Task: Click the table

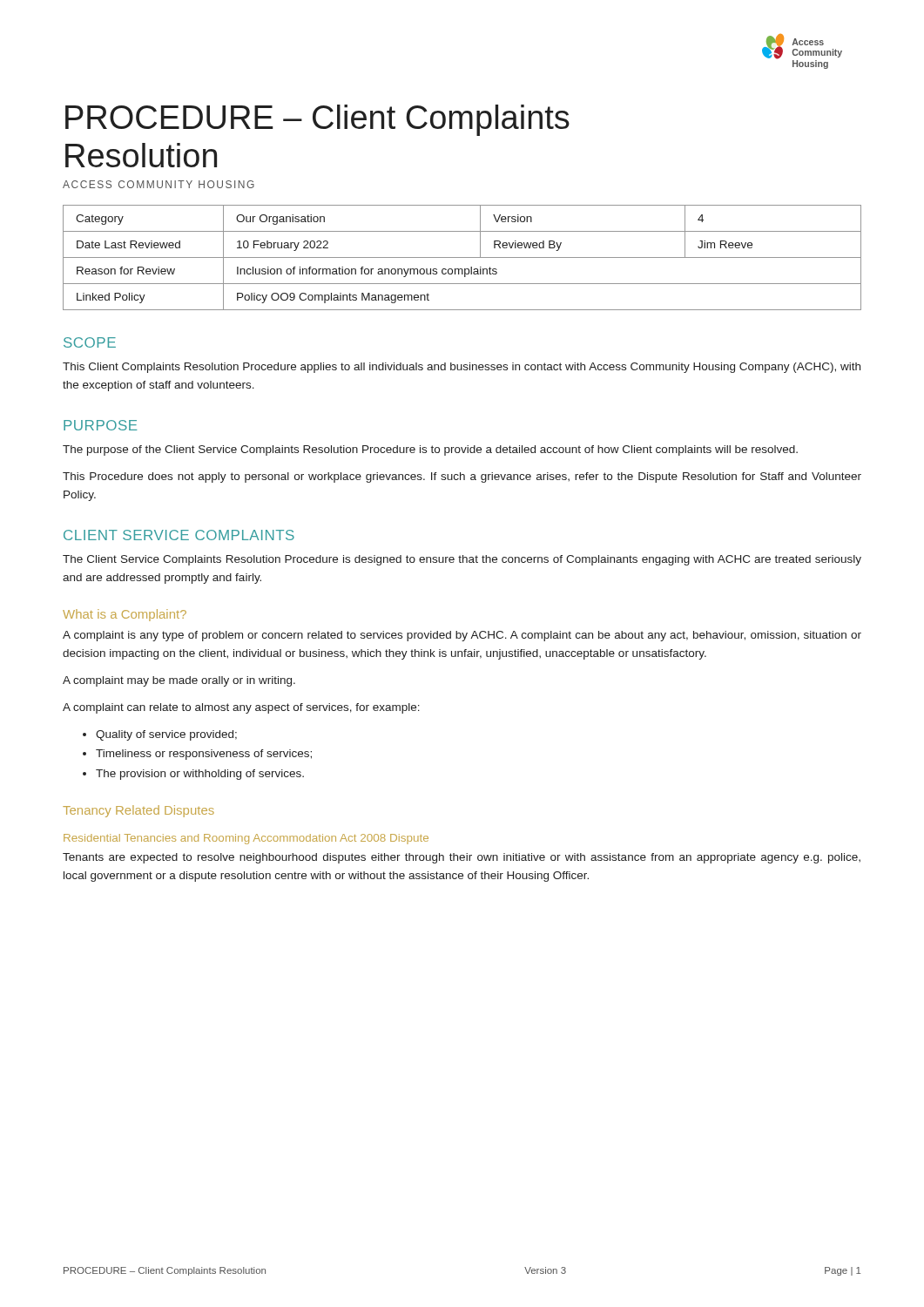Action: (x=462, y=258)
